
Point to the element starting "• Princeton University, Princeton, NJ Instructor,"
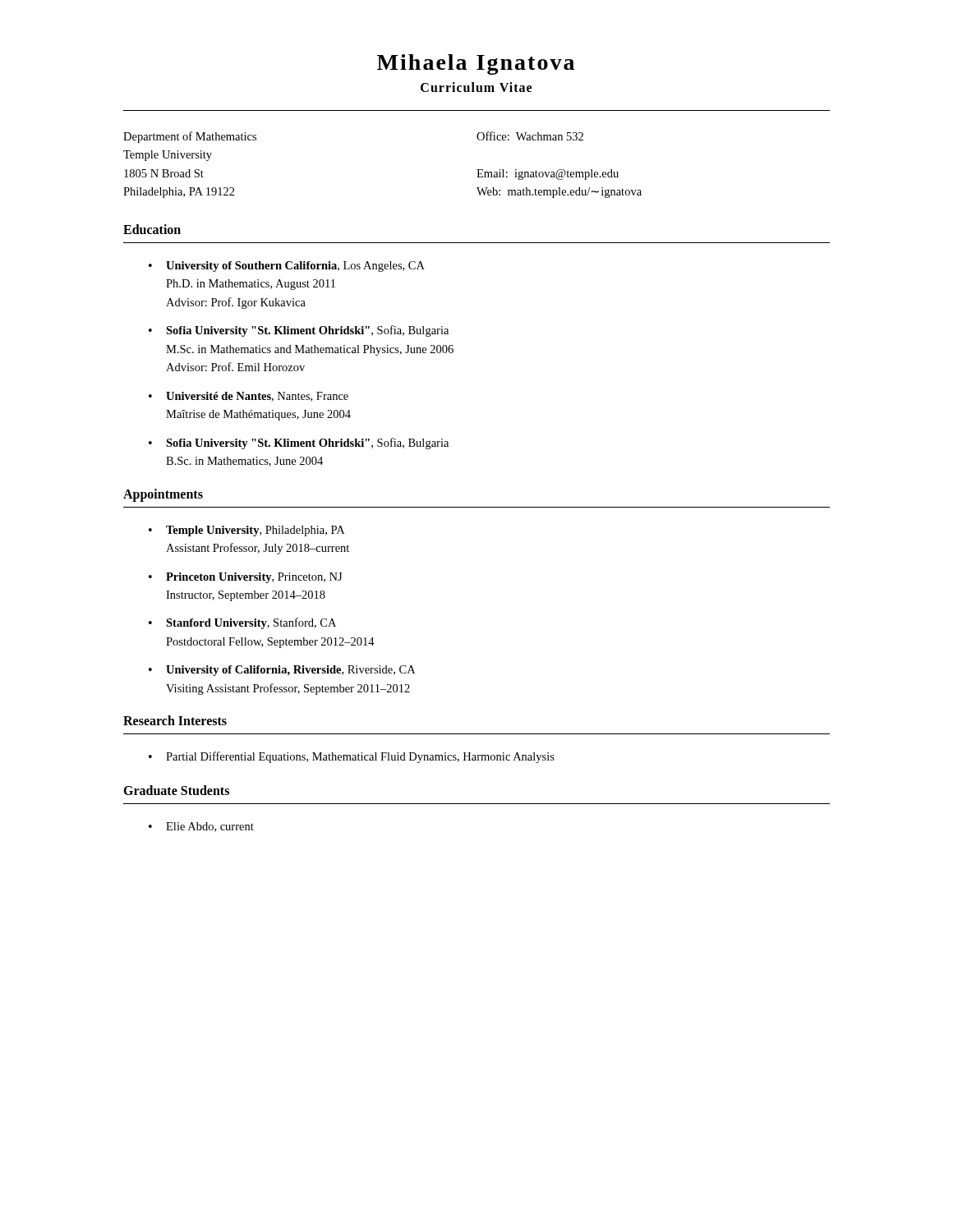[245, 586]
